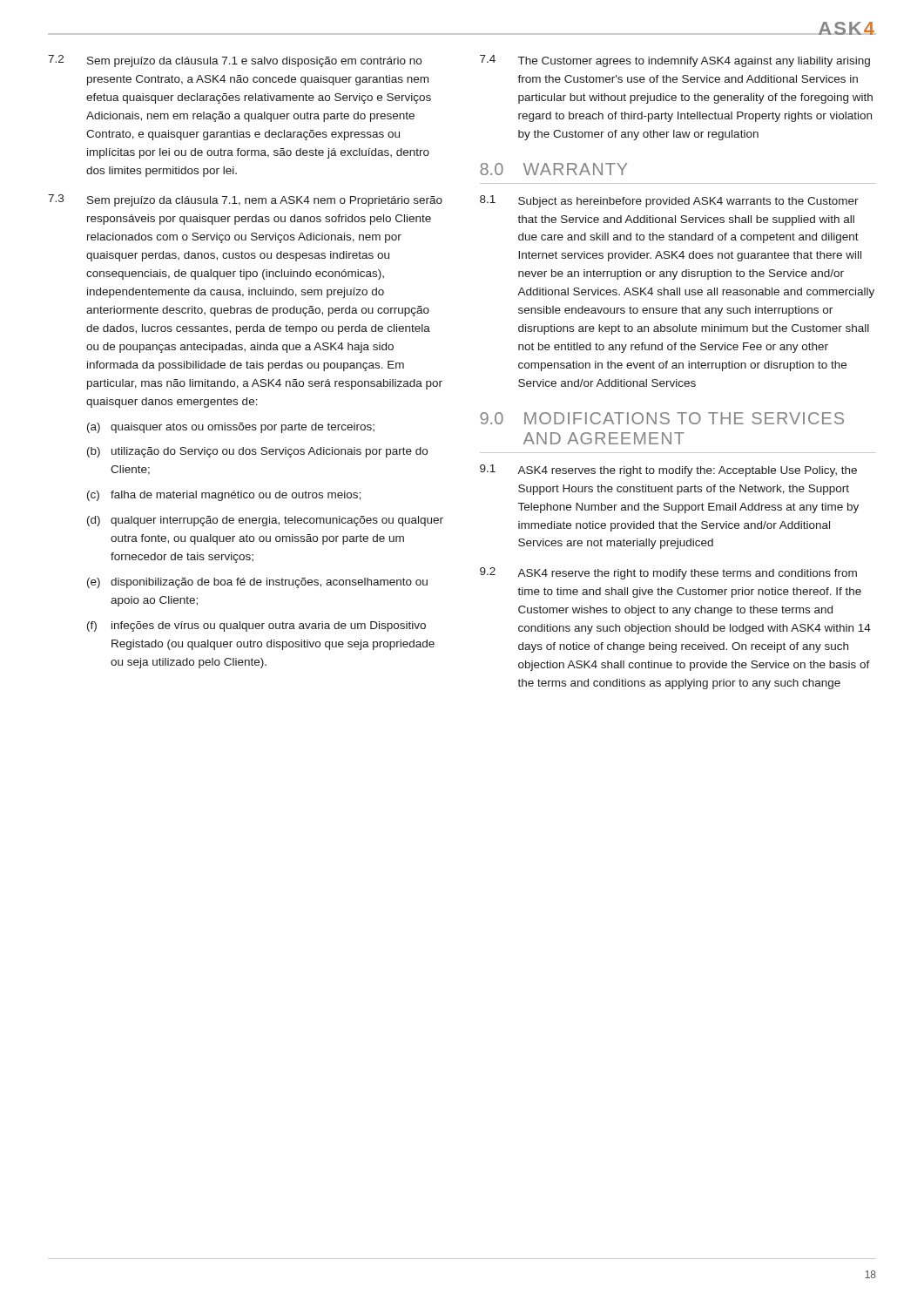Find the element starting "9.0 MODIFICATIONS TO THE SER­VICES AND AGREEMENT"

click(x=678, y=428)
